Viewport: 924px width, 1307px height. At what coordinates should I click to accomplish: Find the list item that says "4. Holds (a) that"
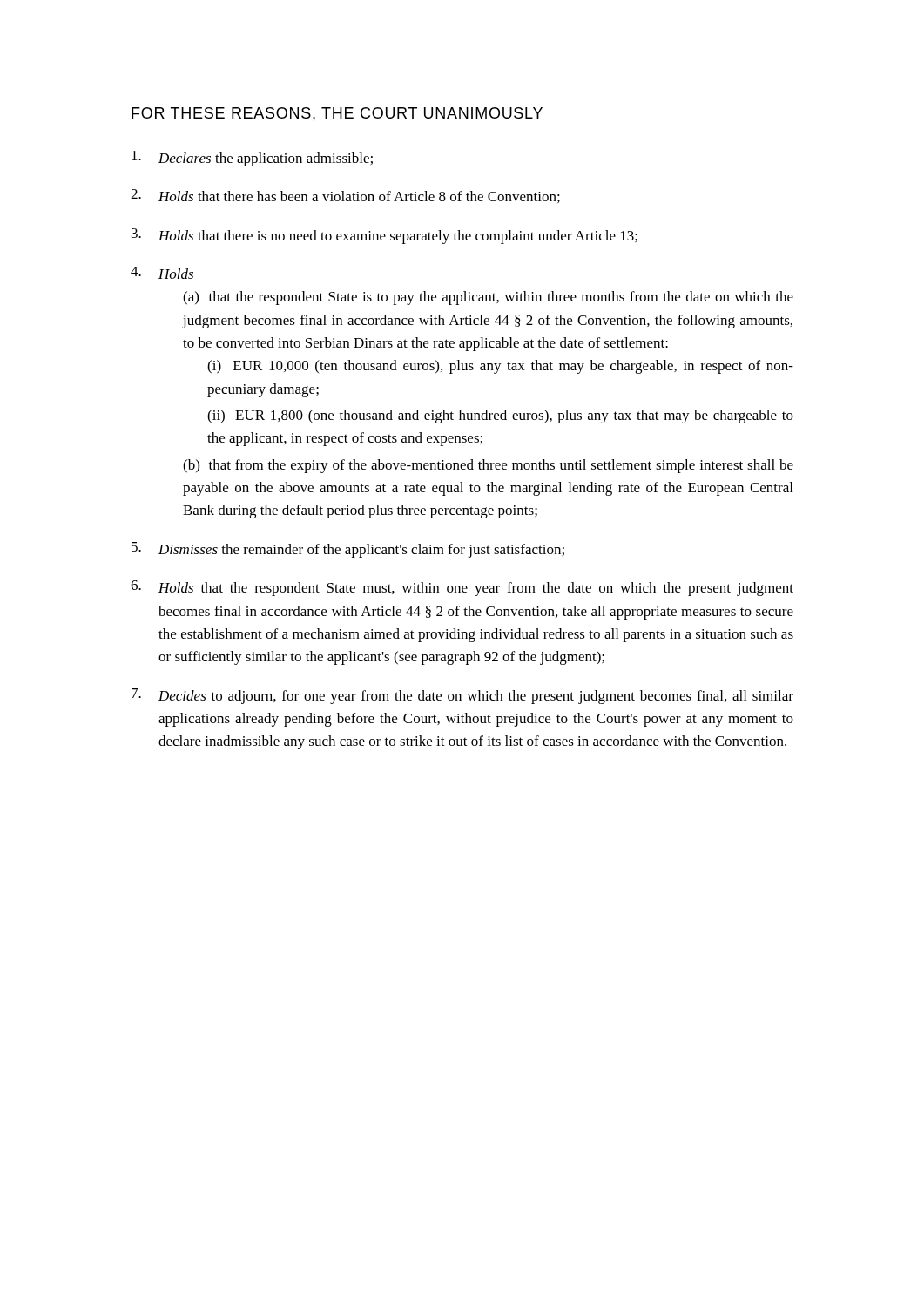tap(162, 273)
